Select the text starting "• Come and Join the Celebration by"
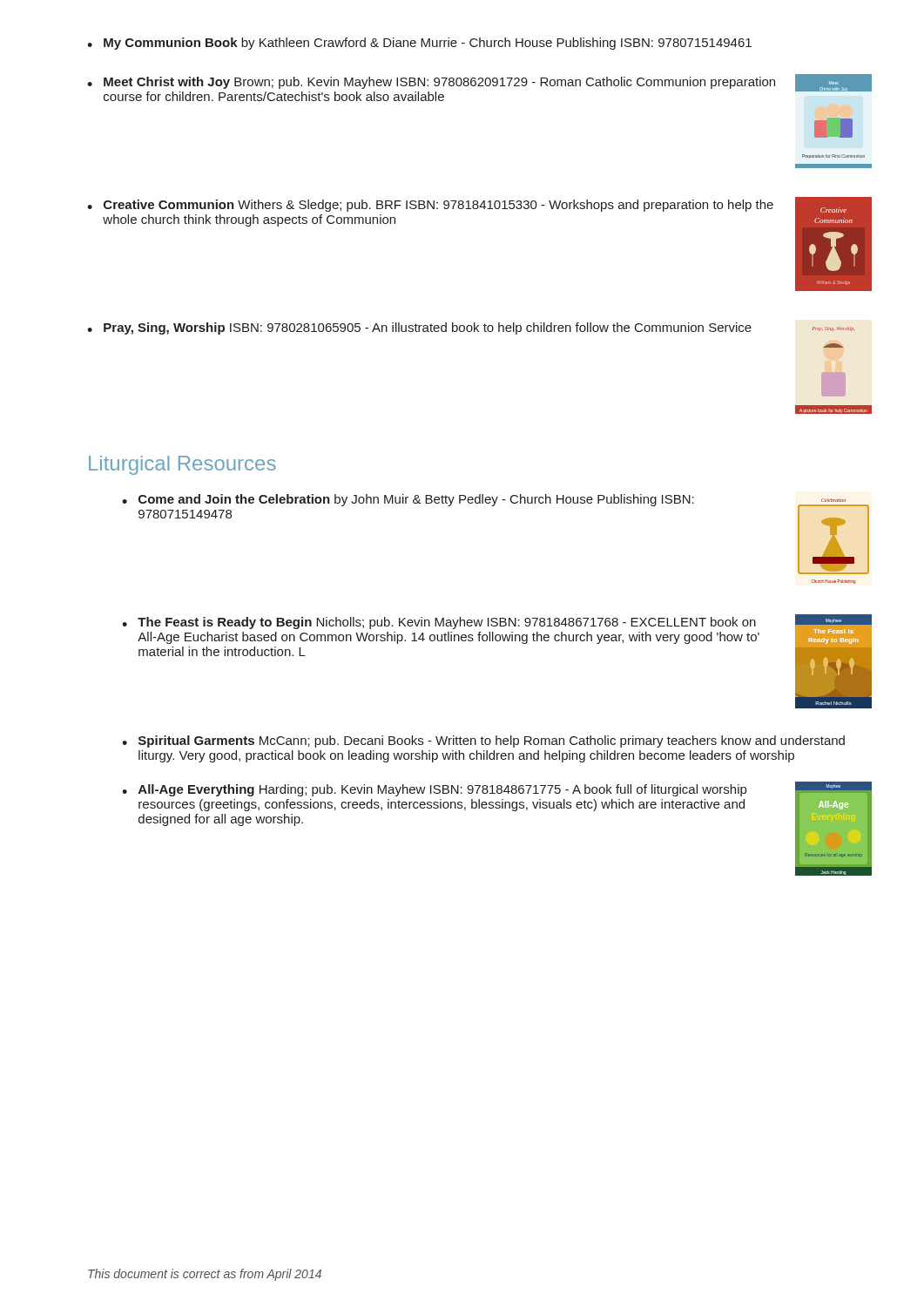The width and height of the screenshot is (924, 1307). (406, 503)
